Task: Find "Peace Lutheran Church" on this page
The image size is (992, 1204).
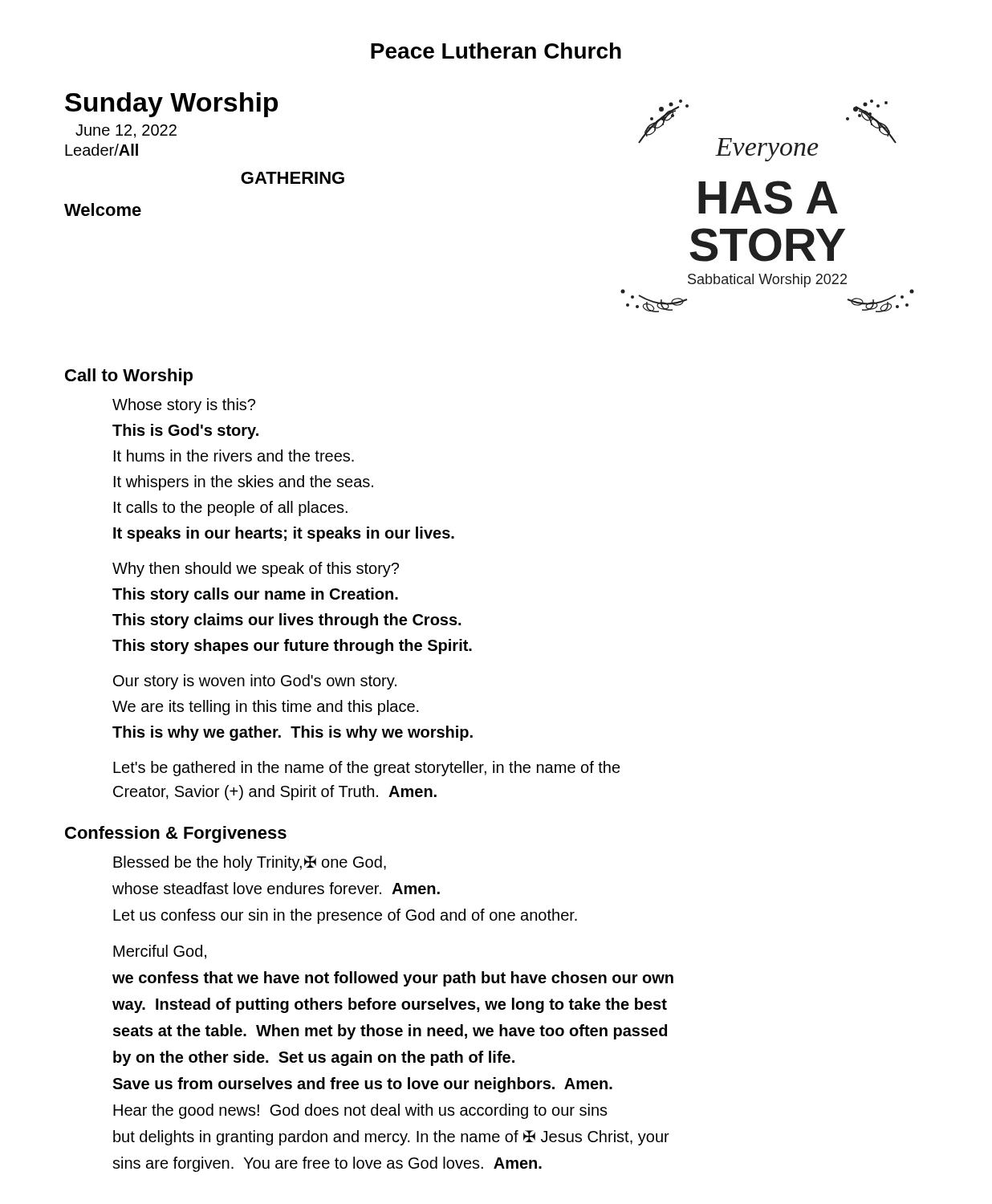Action: click(496, 51)
